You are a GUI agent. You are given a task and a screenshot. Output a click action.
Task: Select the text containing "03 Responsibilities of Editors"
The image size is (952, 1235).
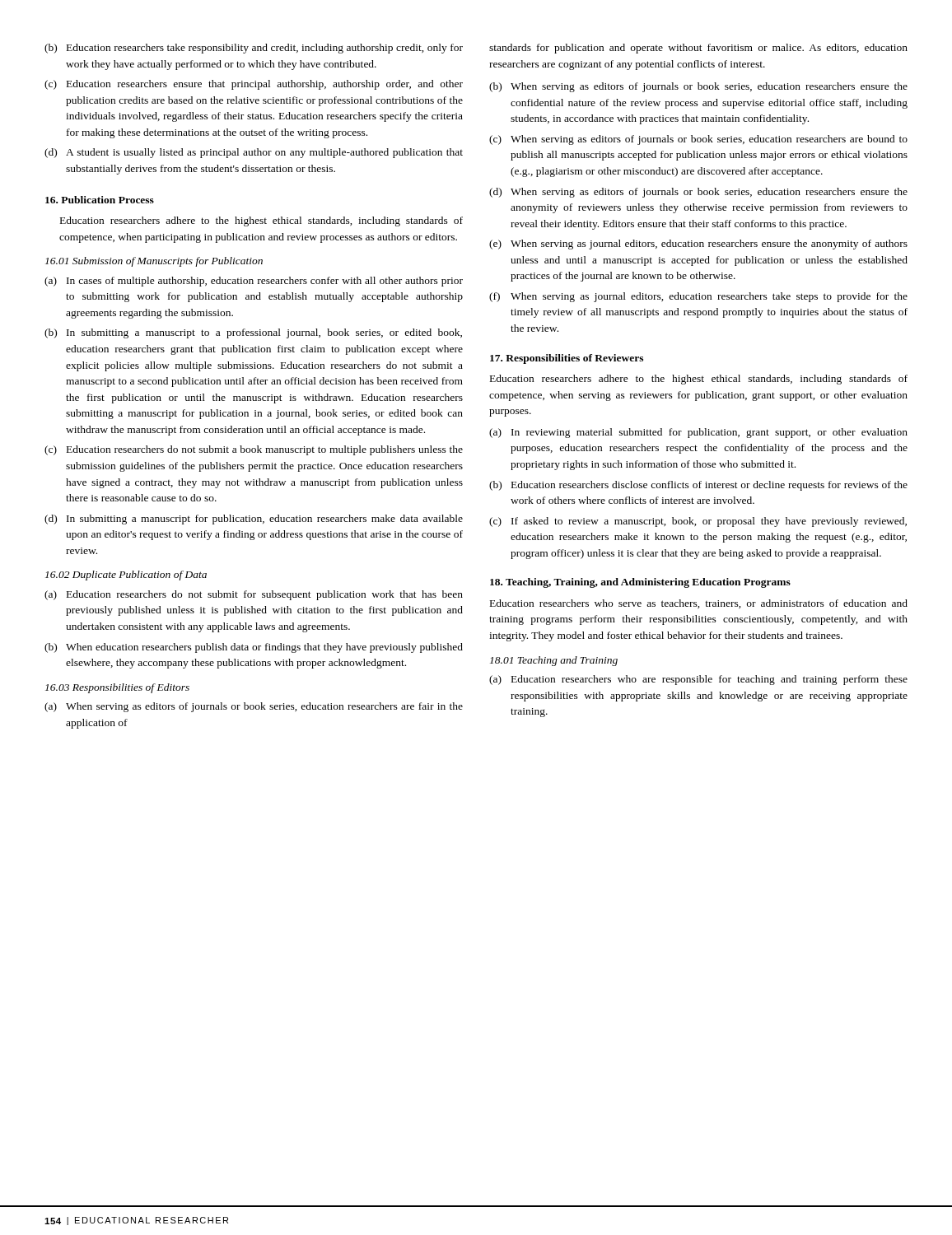click(117, 687)
